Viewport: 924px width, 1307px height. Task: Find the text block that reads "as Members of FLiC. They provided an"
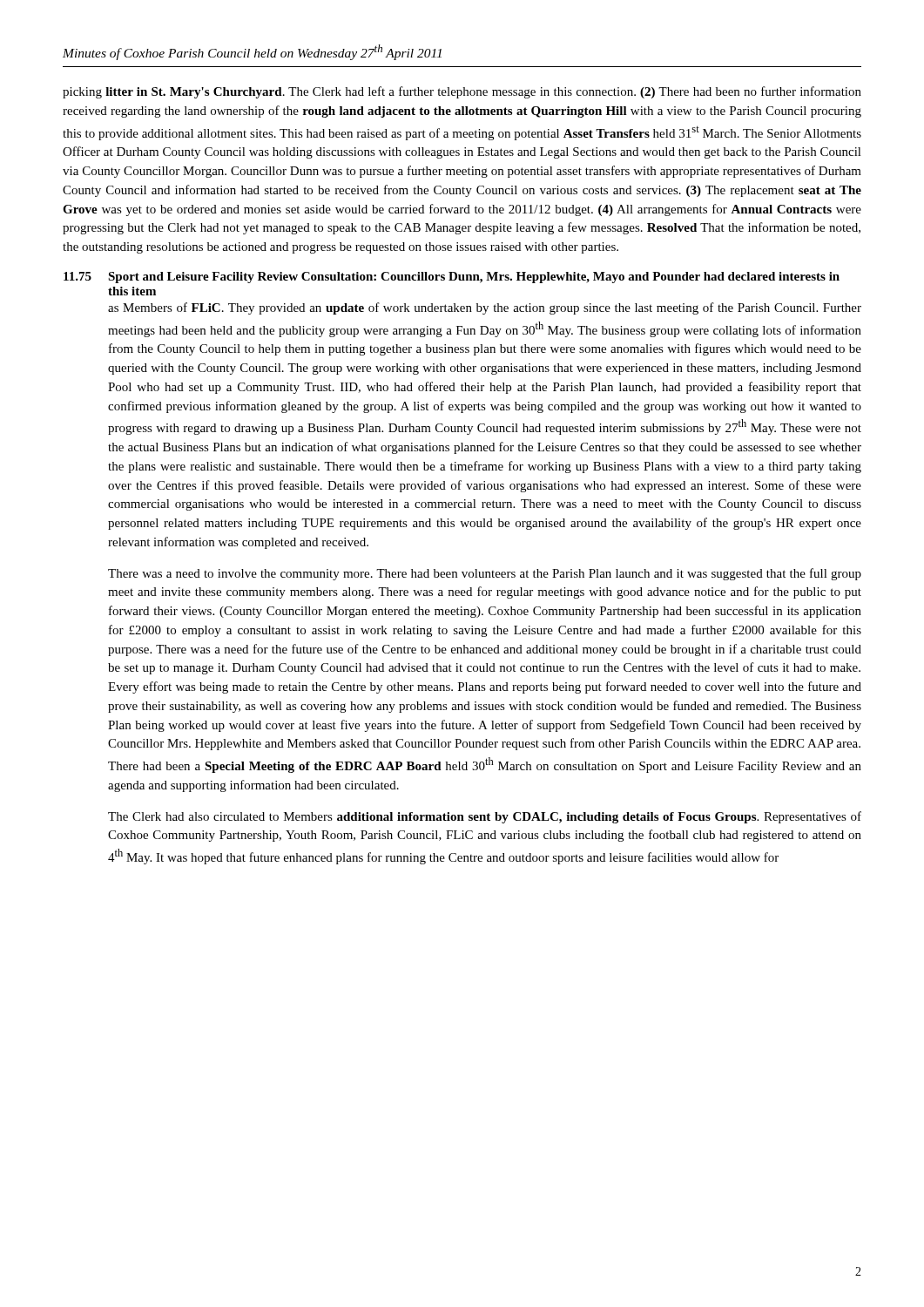pos(485,425)
